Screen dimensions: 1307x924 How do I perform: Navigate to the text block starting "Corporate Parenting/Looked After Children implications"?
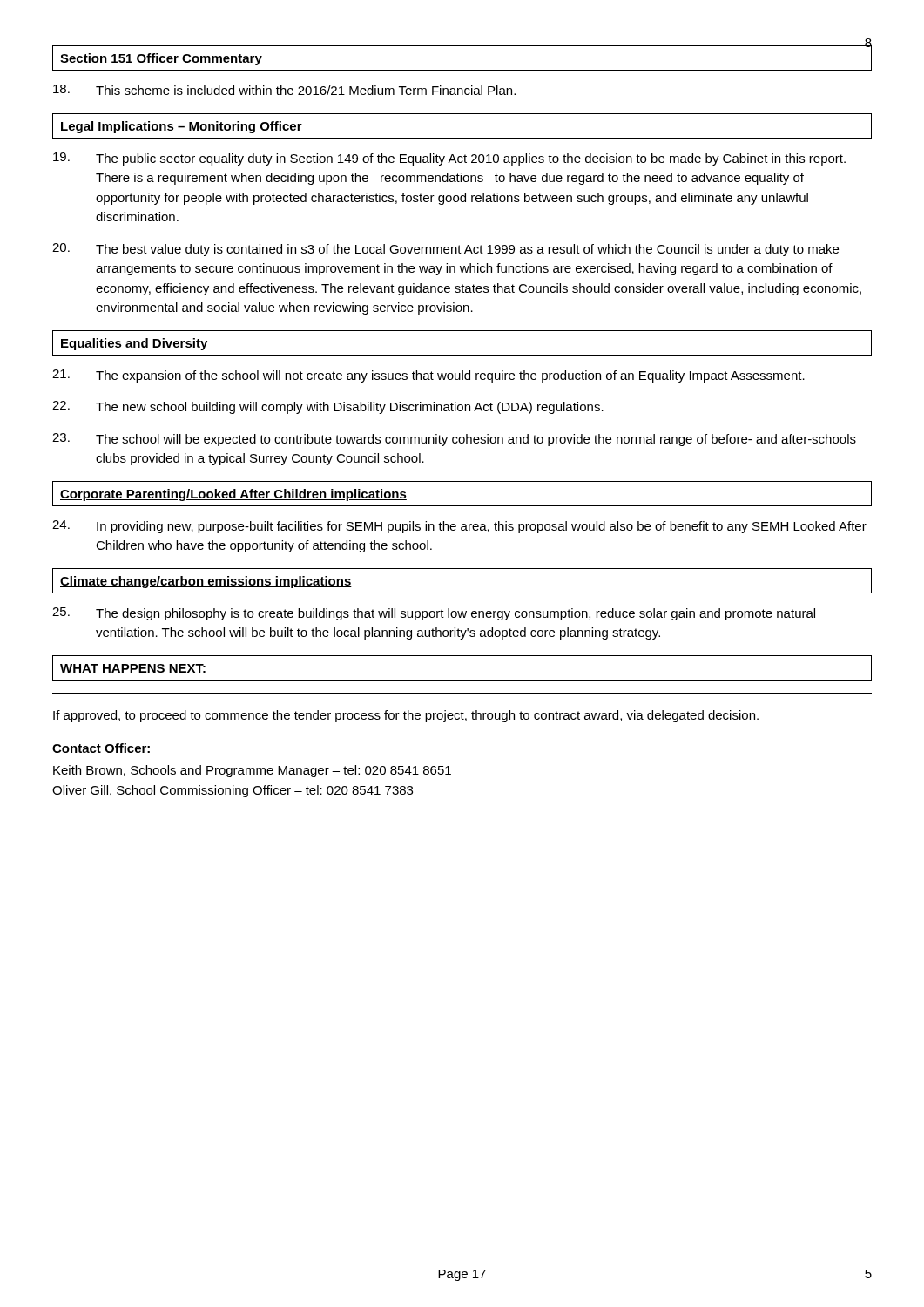(462, 493)
